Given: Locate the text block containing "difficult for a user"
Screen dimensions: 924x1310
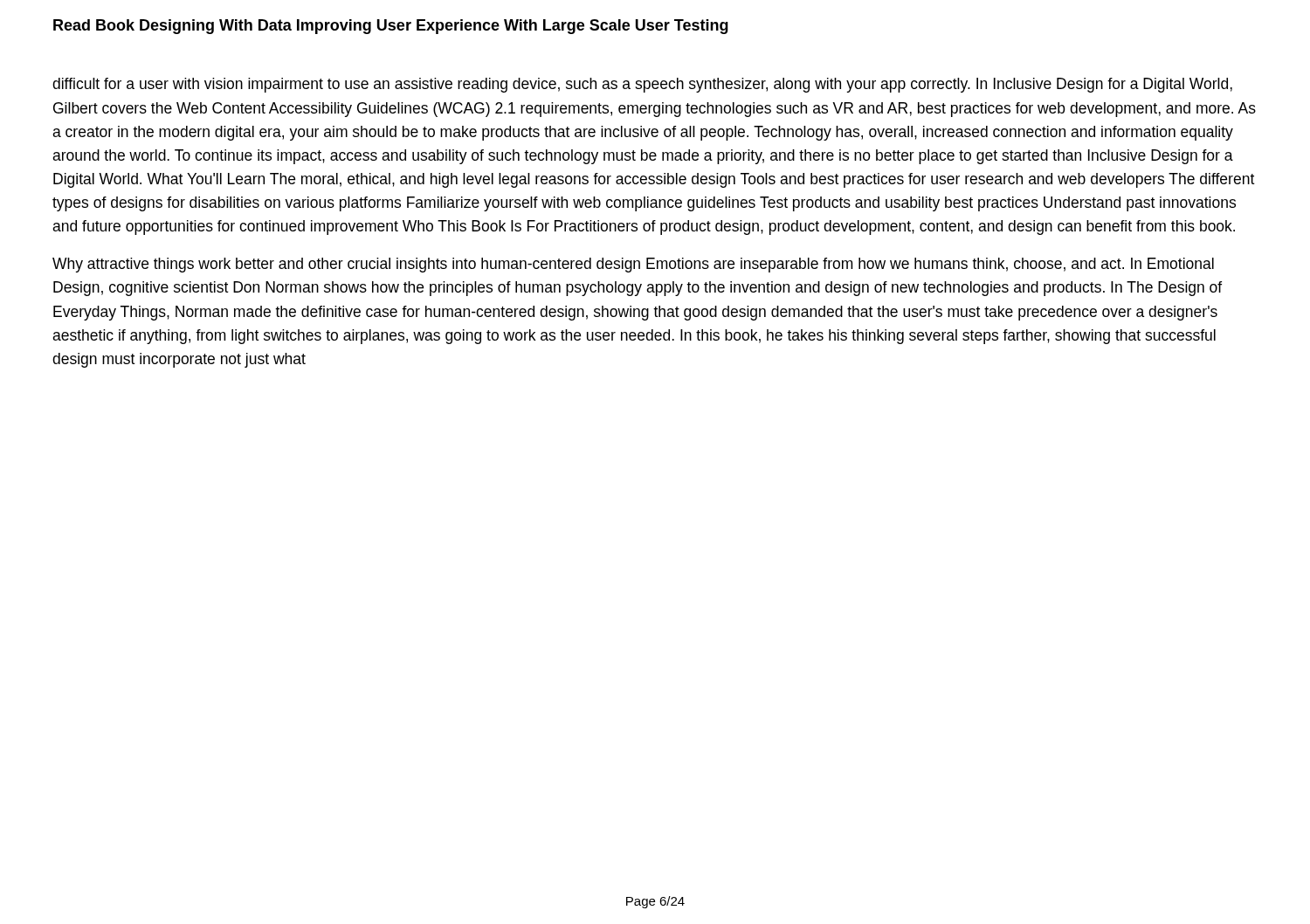Looking at the screenshot, I should [654, 155].
